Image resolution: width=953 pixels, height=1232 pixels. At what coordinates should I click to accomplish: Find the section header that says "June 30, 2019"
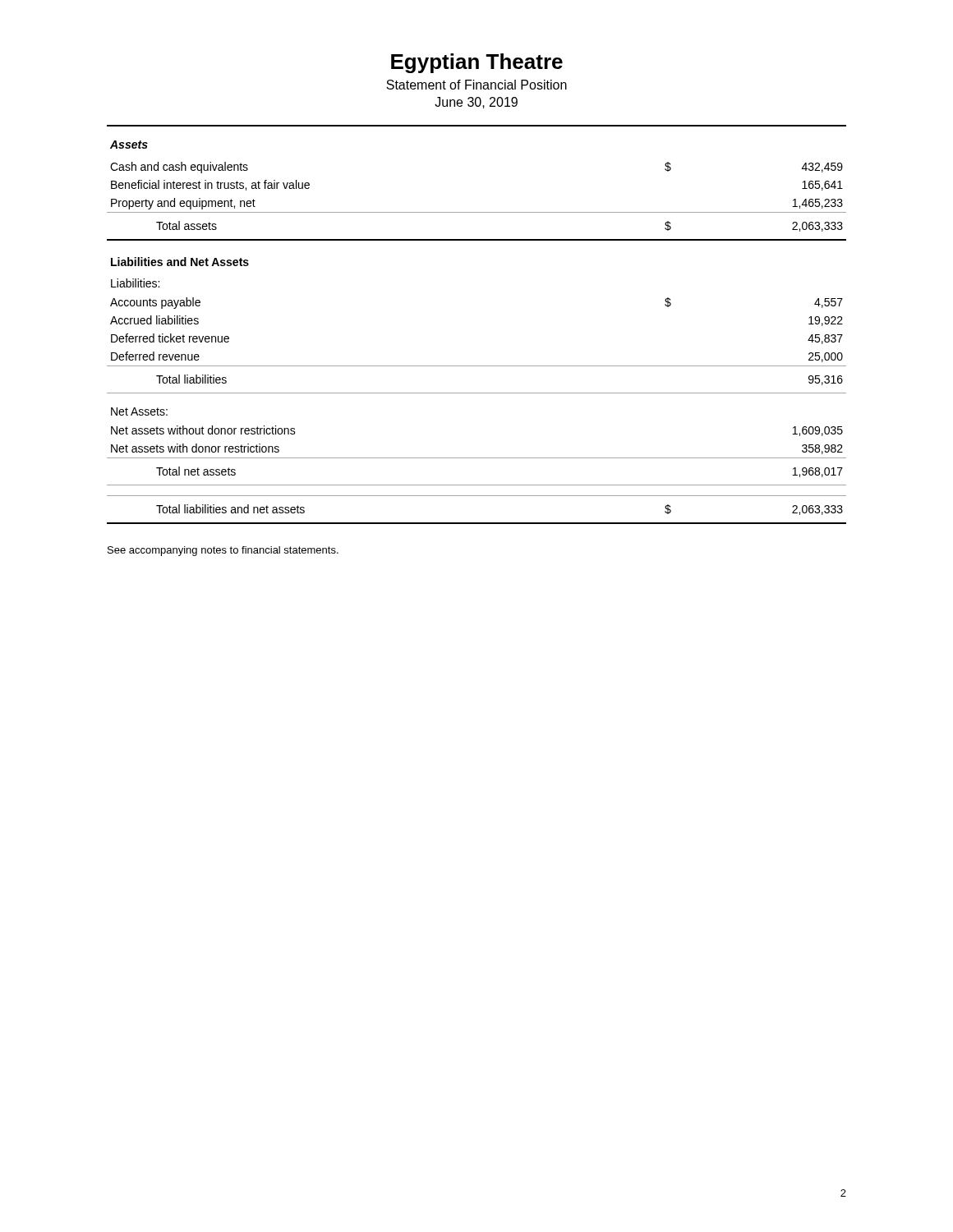coord(476,102)
